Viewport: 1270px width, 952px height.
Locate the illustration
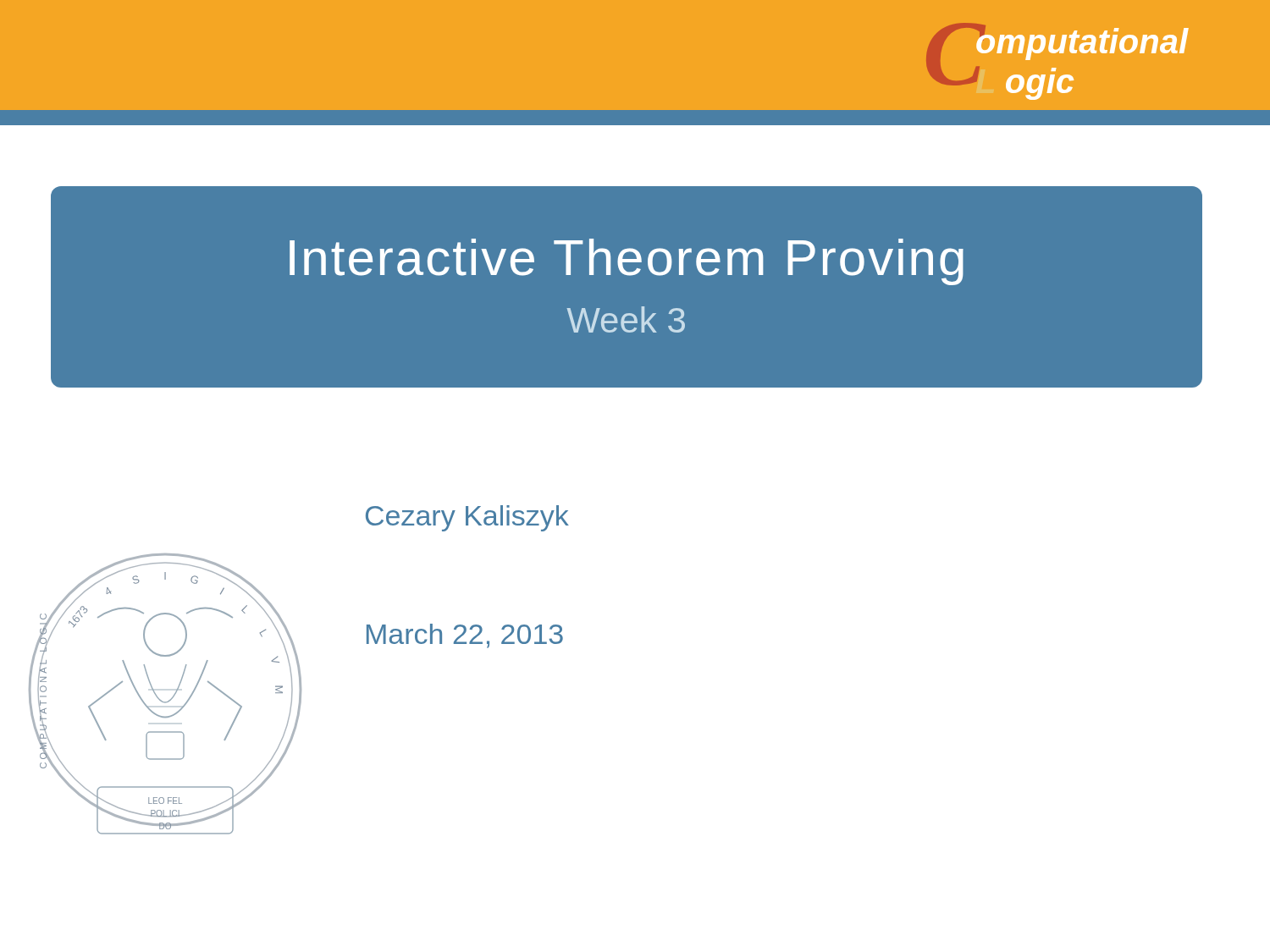pyautogui.click(x=165, y=690)
